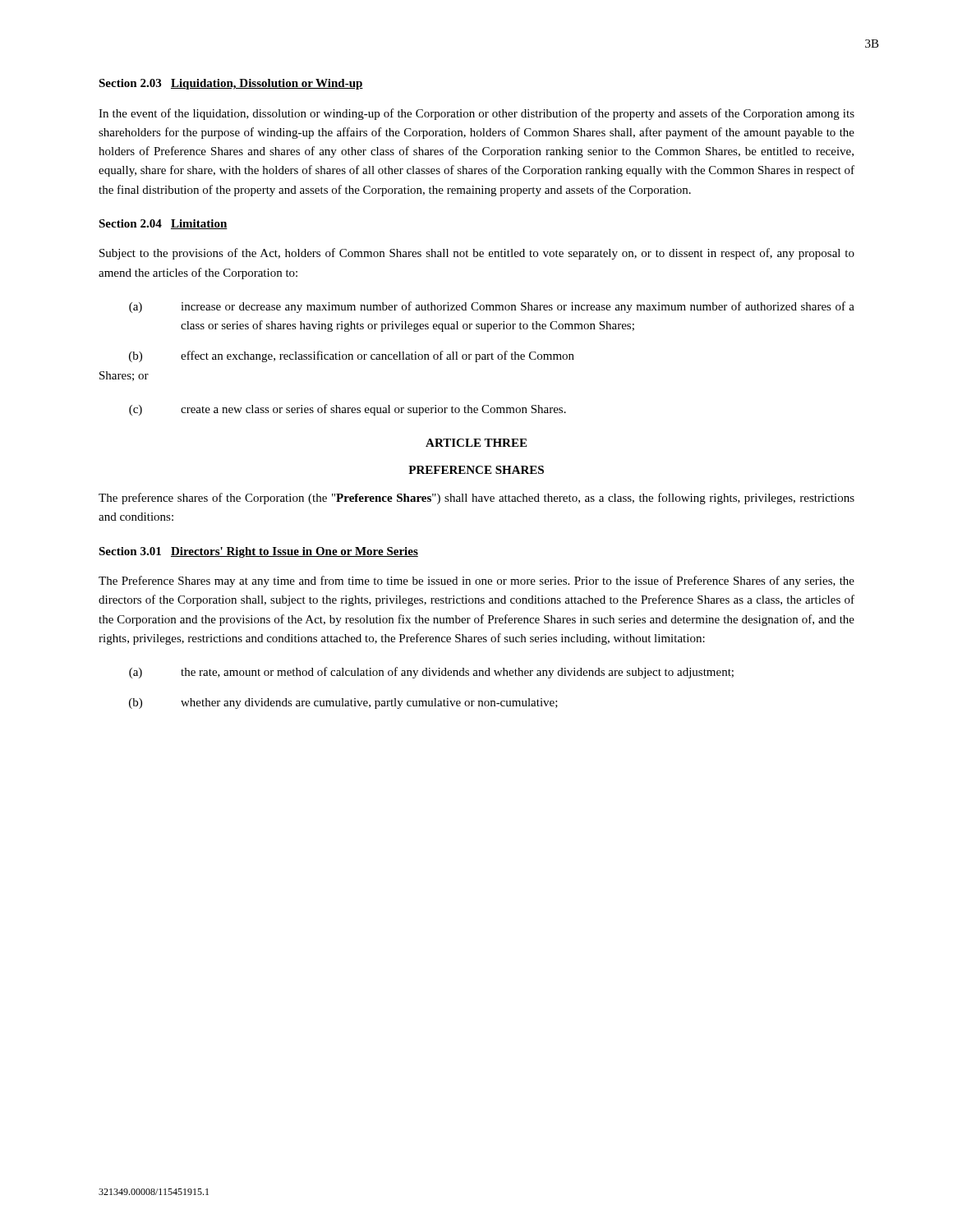
Task: Find the block on this page that starts "The preference shares of the Corporation"
Action: (x=476, y=507)
